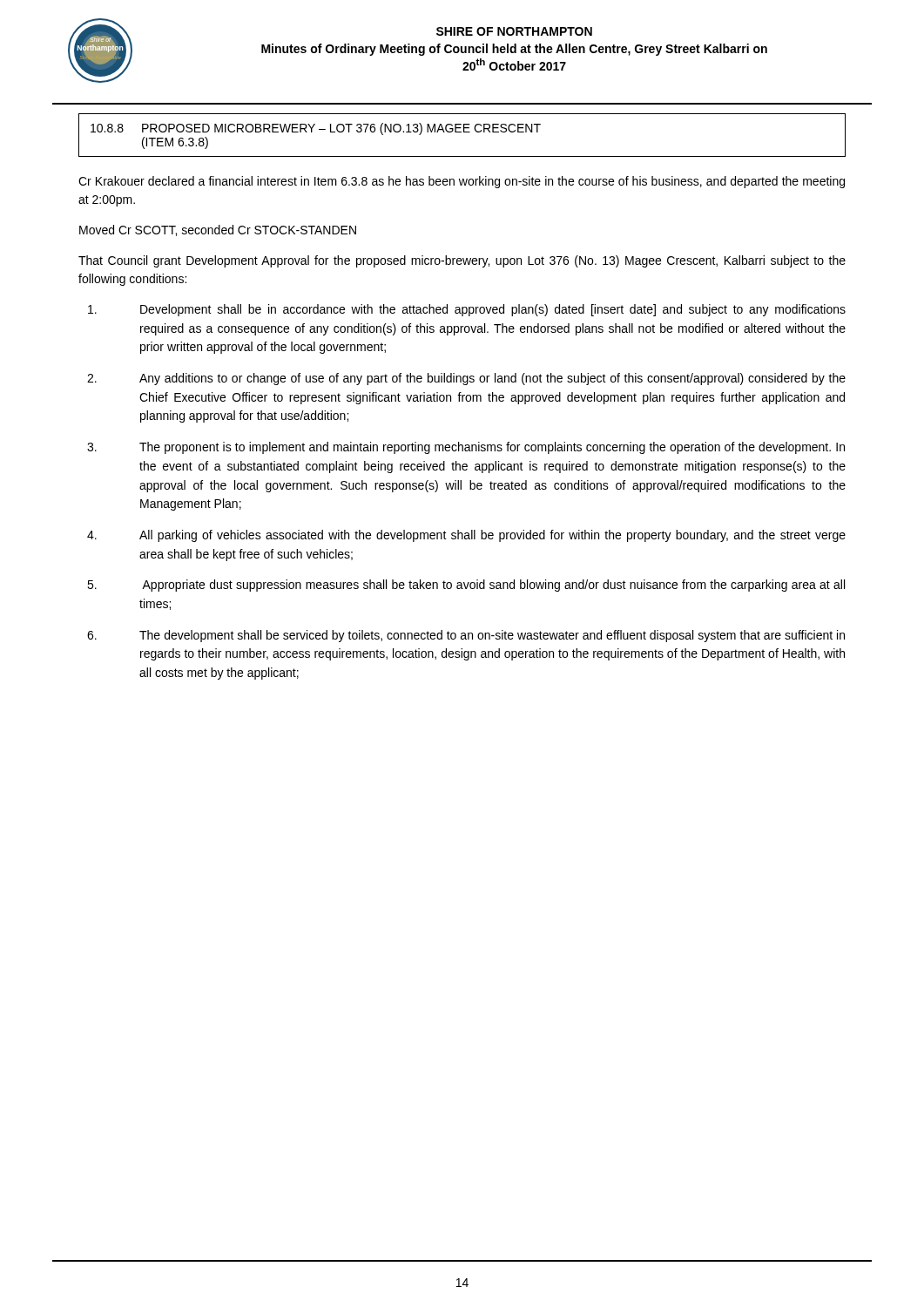Click on the text block containing "That Council grant Development Approval"

[462, 270]
